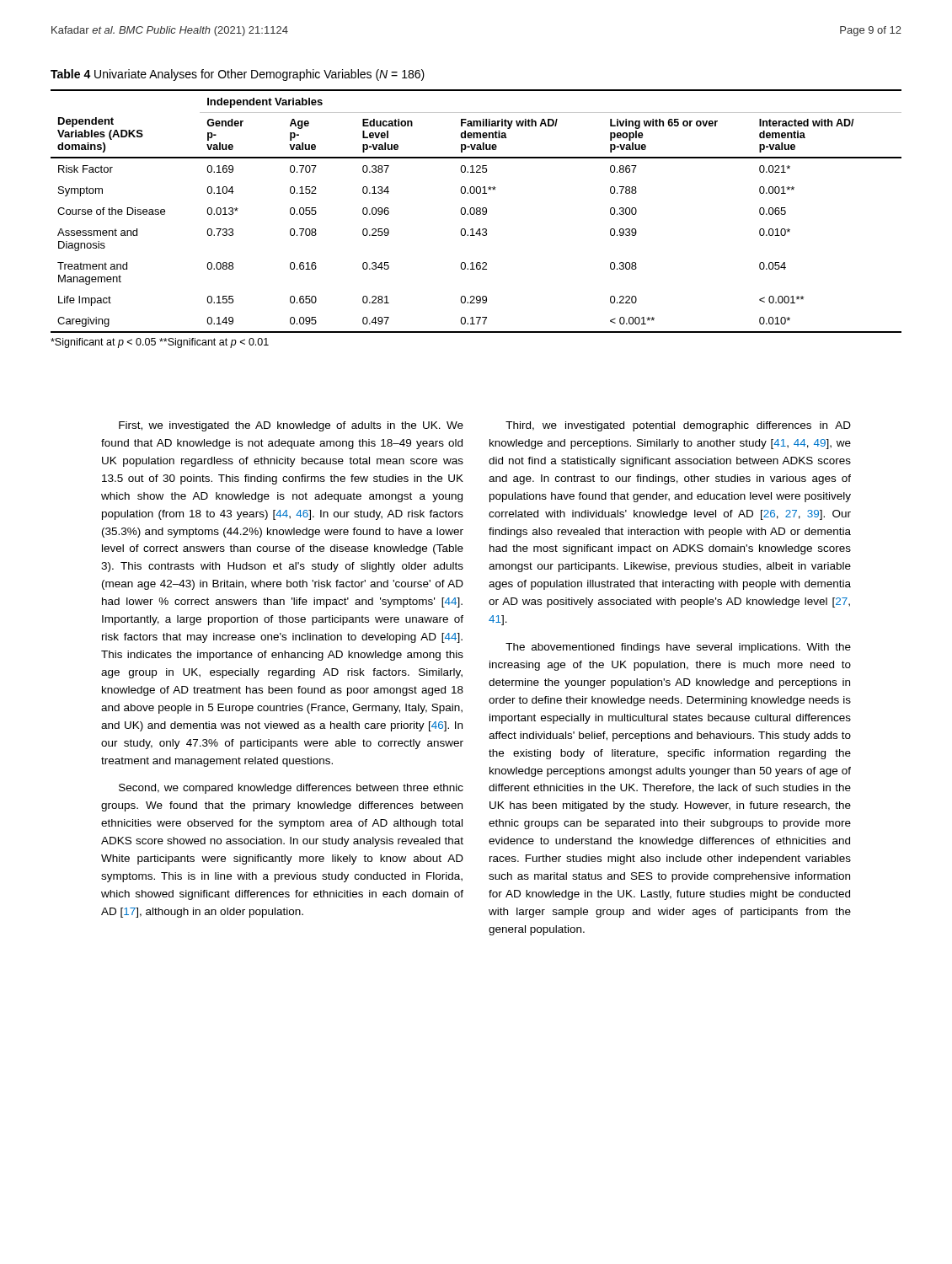Navigate to the region starting "Table 4 Univariate Analyses"
Viewport: 952px width, 1264px height.
(238, 74)
